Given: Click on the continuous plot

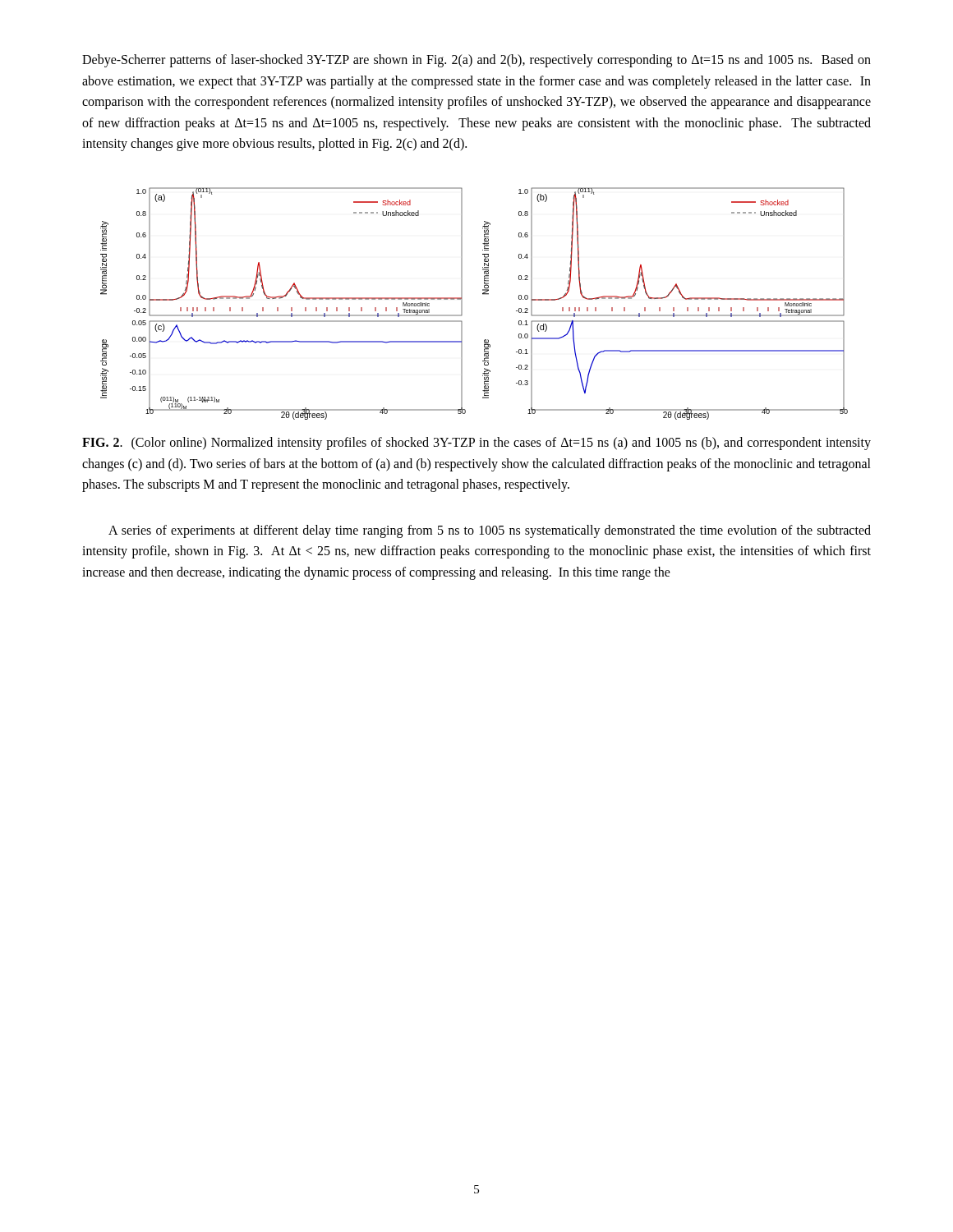Looking at the screenshot, I should point(476,303).
